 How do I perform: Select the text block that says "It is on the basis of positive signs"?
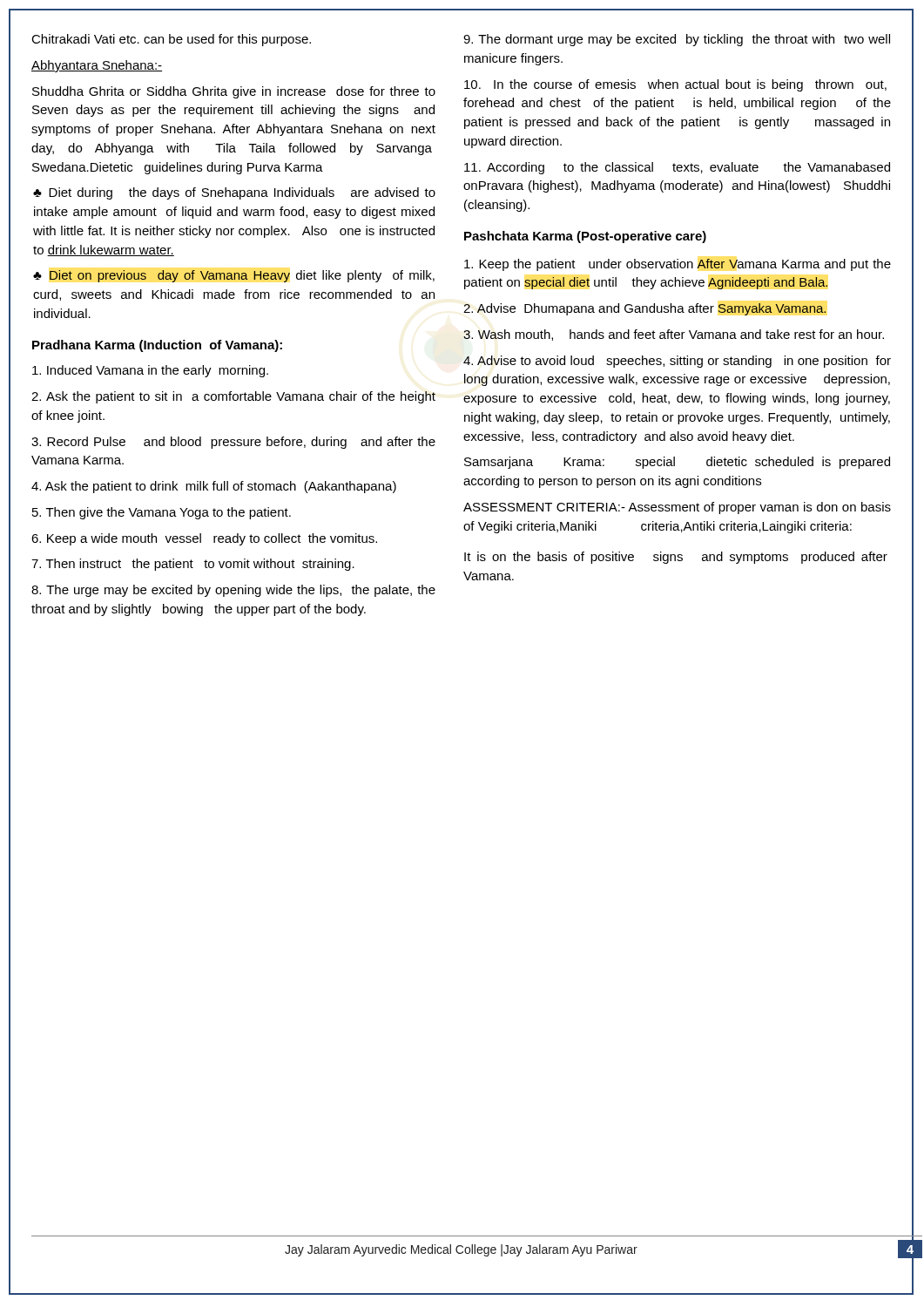(x=677, y=566)
